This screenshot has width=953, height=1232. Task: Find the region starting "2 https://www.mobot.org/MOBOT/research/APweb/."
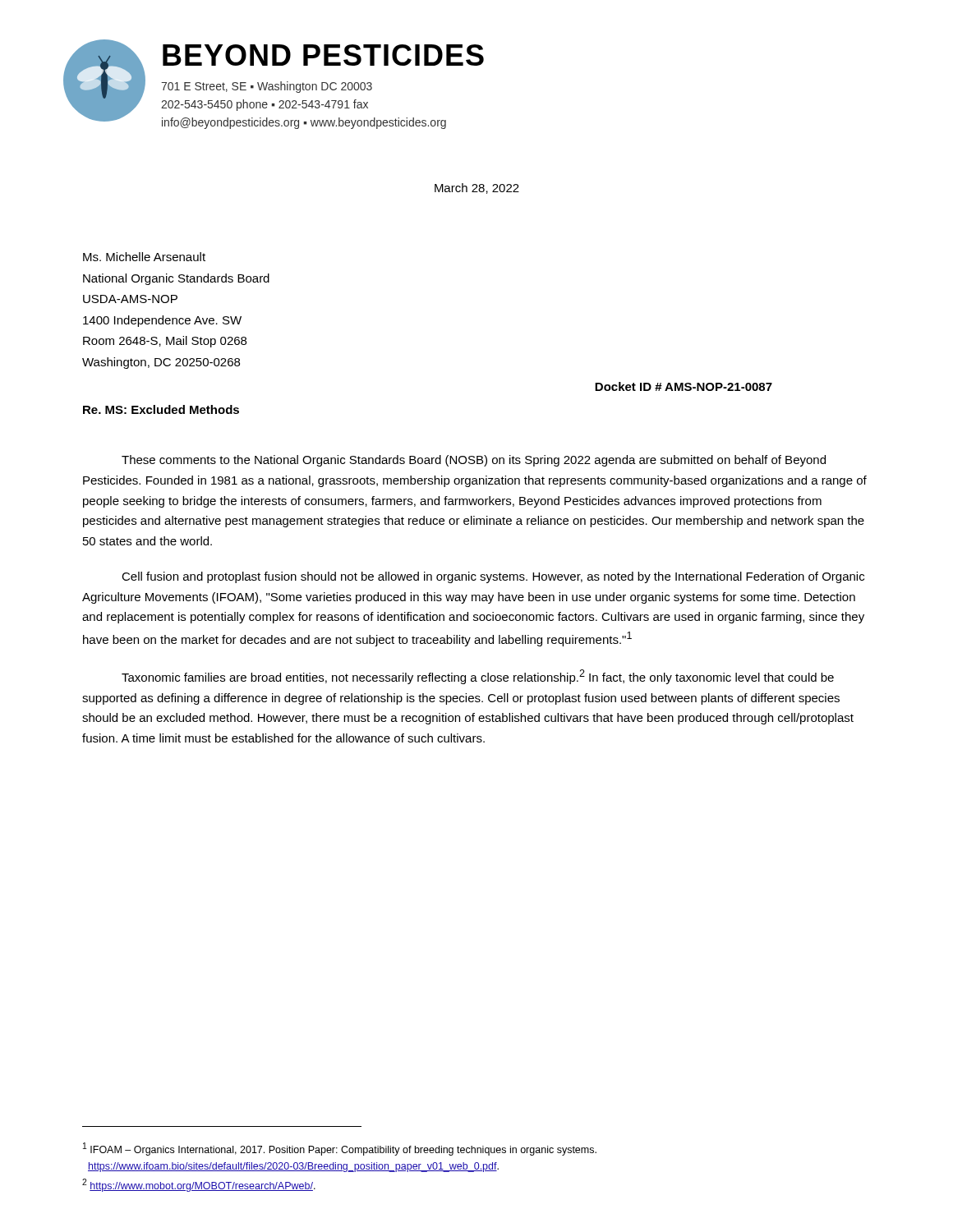(199, 1185)
